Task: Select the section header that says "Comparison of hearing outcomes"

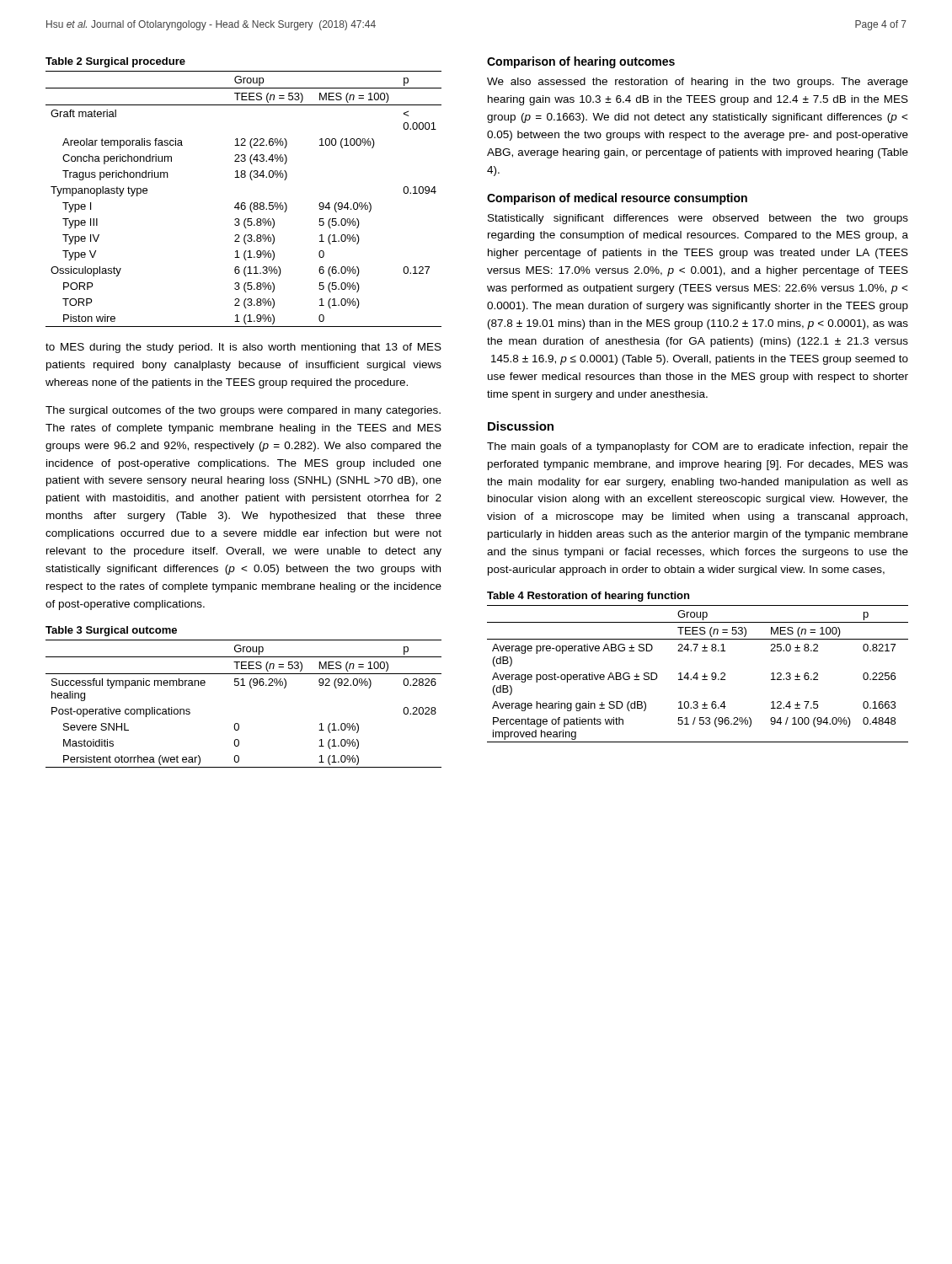Action: point(581,61)
